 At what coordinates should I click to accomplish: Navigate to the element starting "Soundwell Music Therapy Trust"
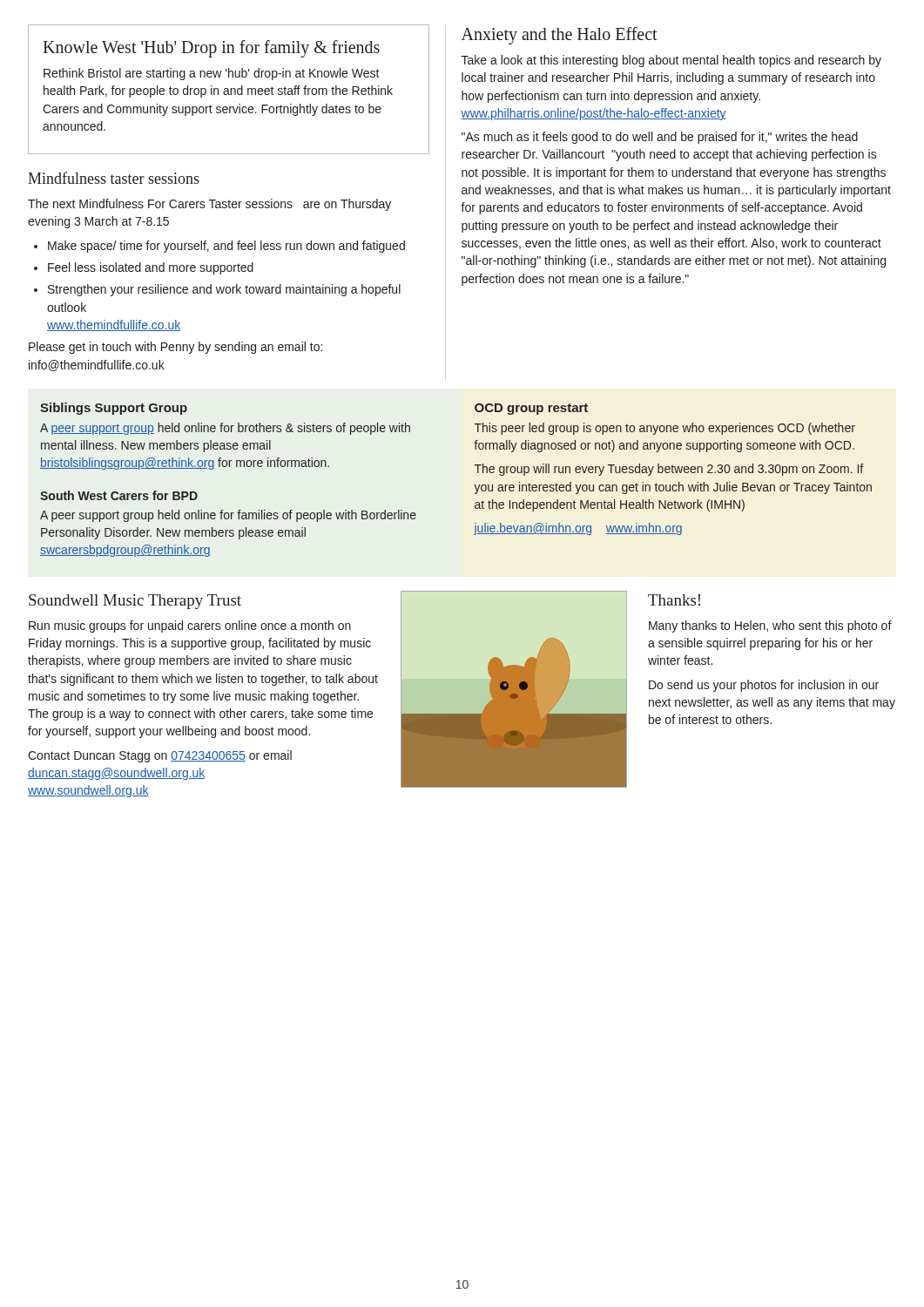coord(204,600)
